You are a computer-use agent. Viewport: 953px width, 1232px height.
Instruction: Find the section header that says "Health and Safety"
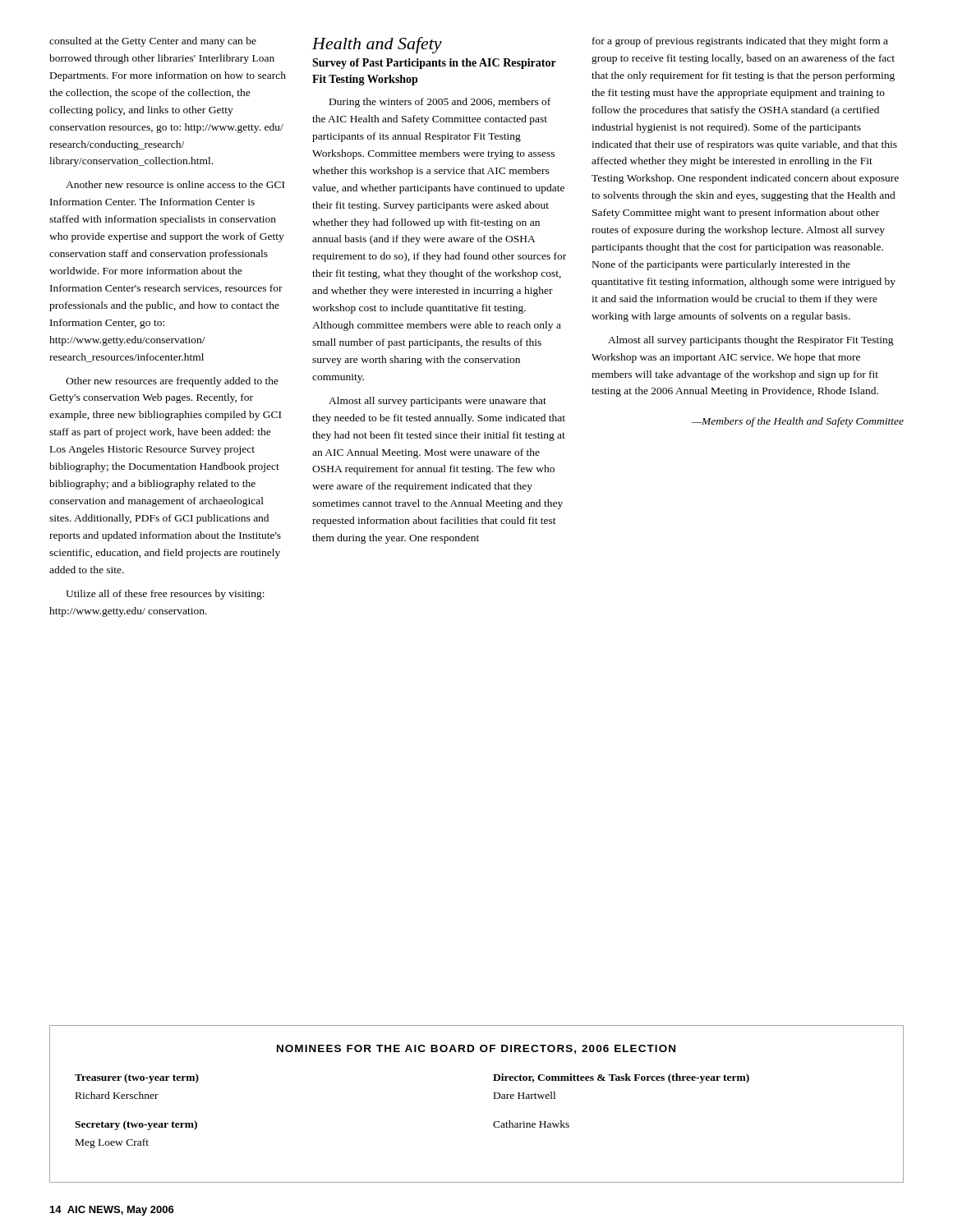click(377, 43)
